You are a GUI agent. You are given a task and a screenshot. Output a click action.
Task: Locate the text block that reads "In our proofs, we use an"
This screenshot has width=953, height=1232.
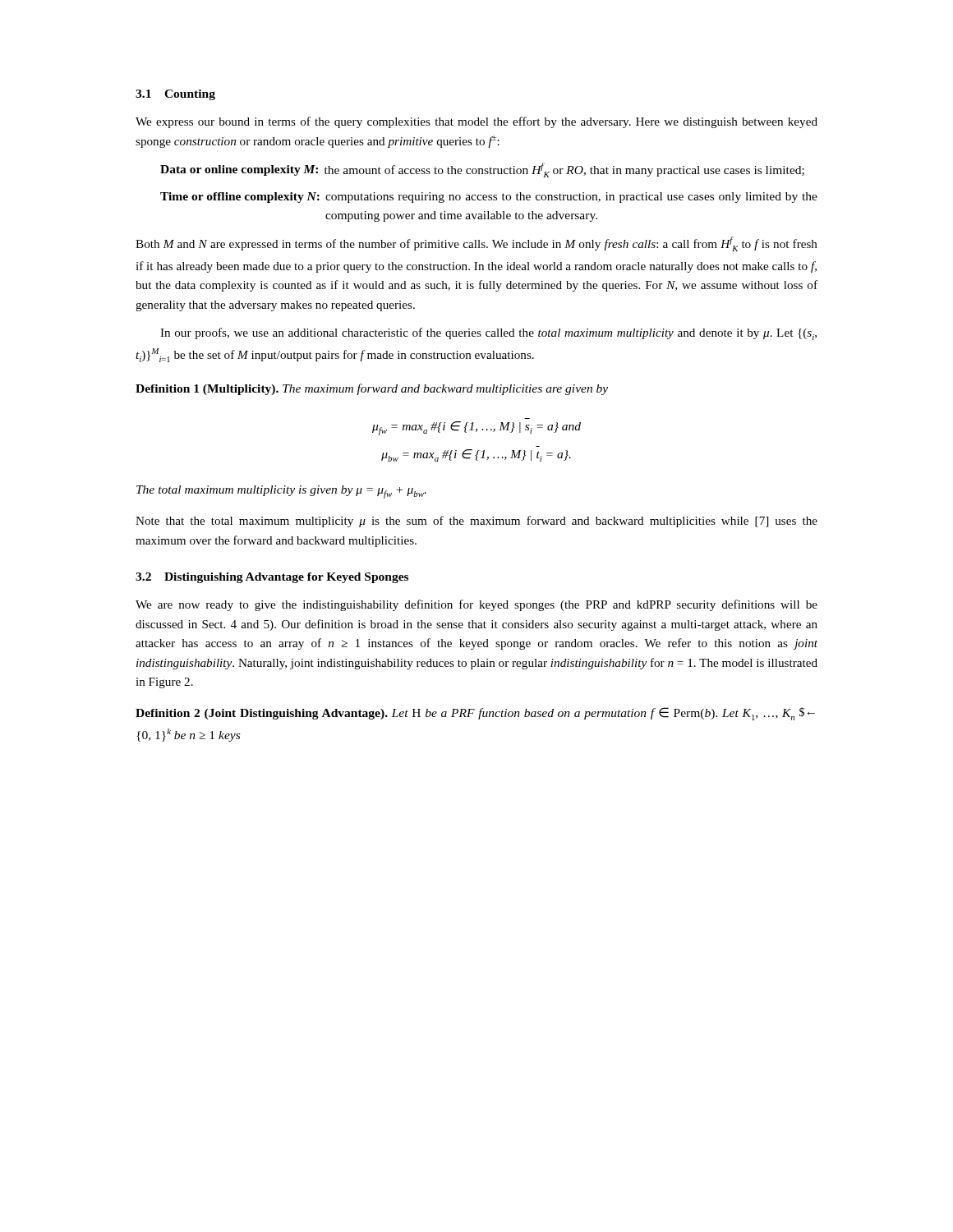pos(476,345)
